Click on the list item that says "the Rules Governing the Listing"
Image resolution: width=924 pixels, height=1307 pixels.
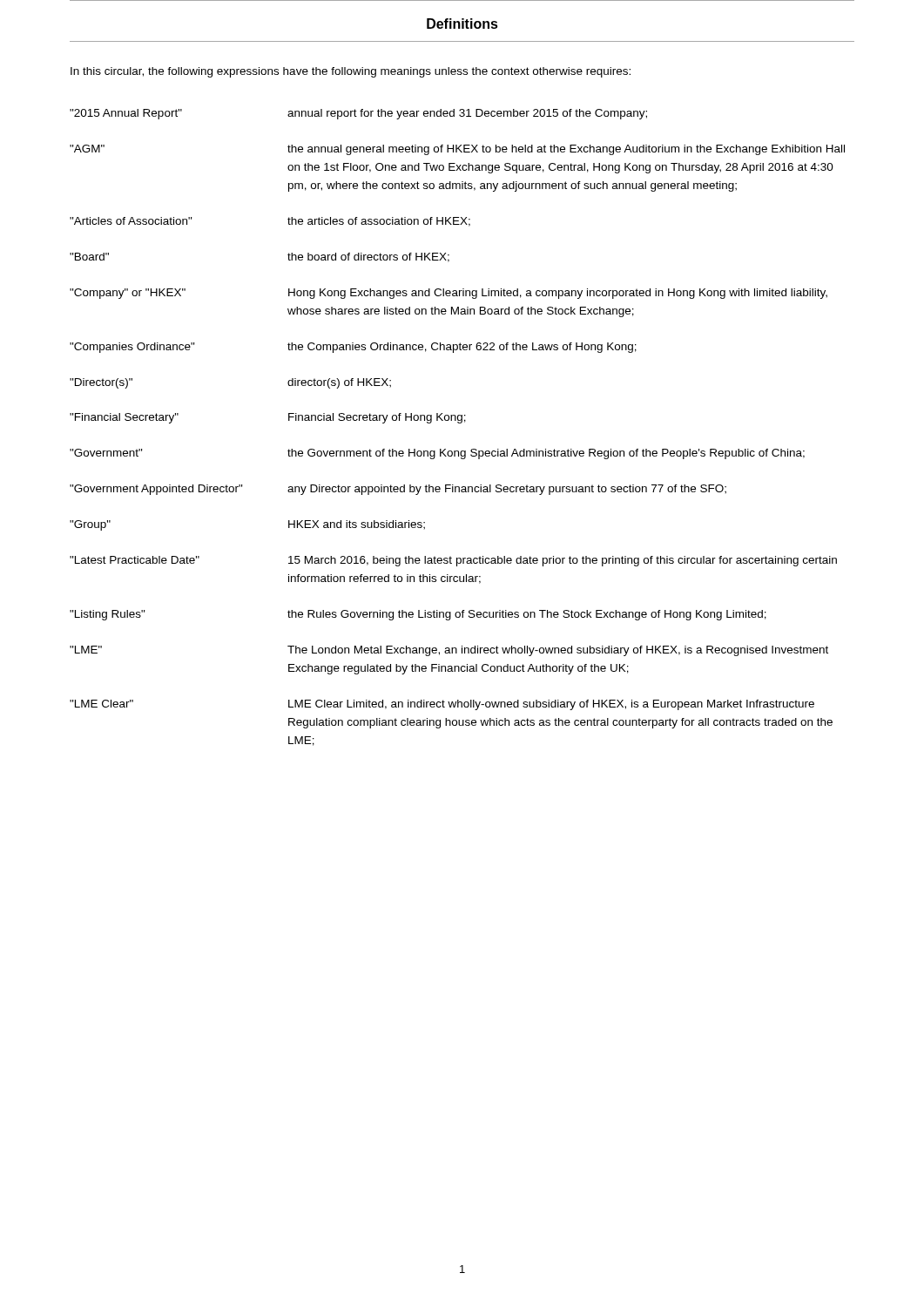point(527,614)
